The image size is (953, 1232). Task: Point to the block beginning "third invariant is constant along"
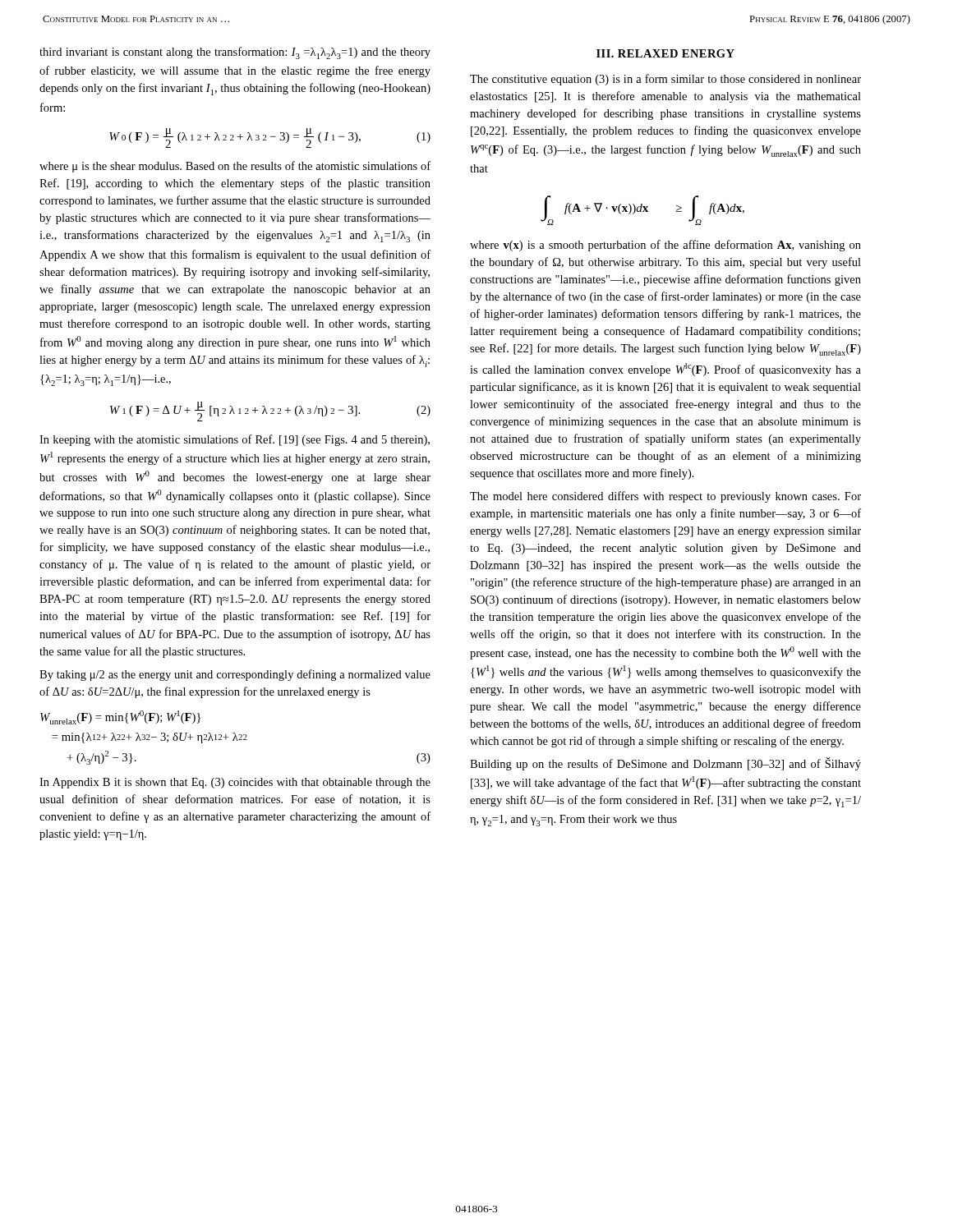pos(235,79)
